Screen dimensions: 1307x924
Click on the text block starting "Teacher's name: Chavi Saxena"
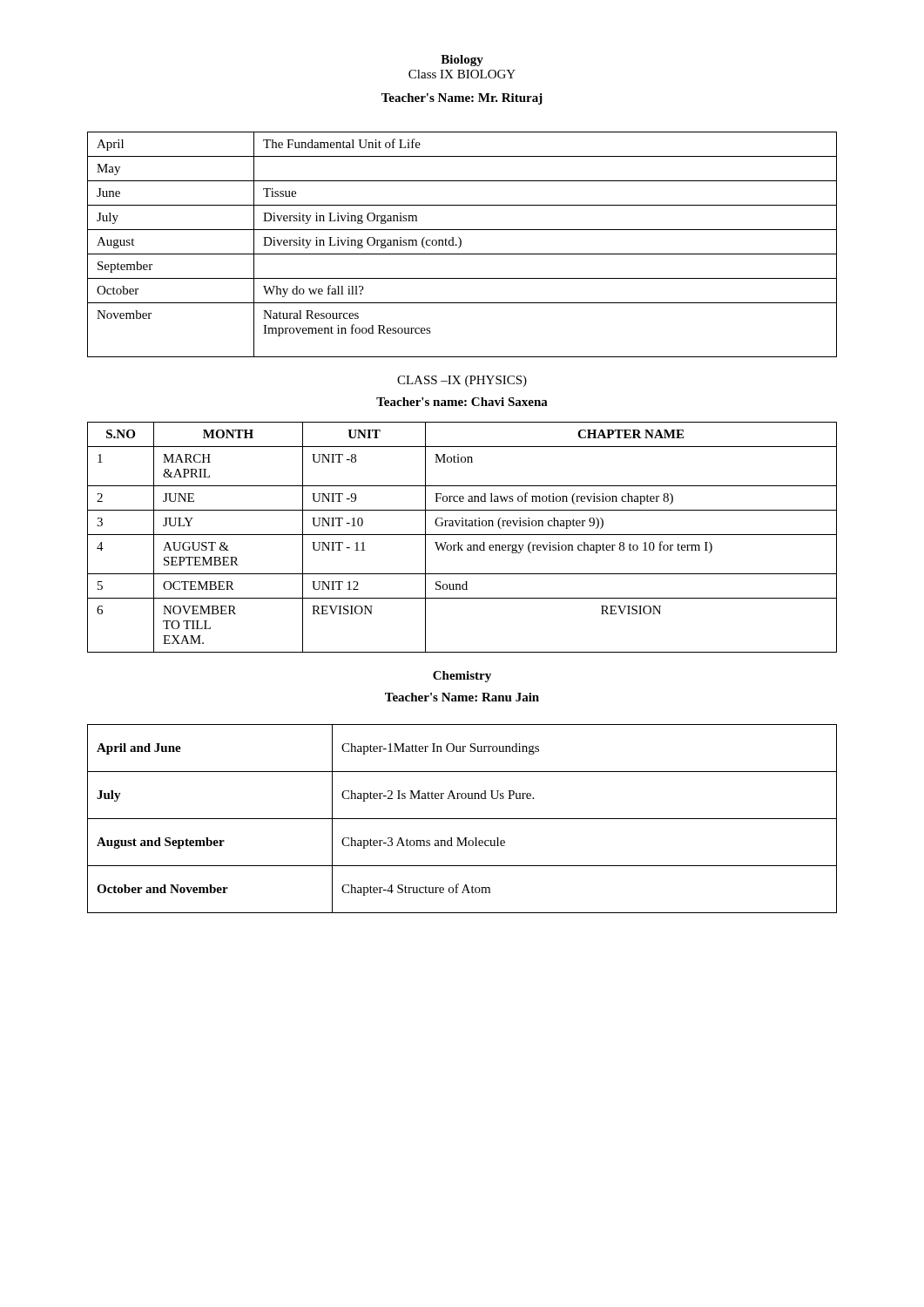pyautogui.click(x=462, y=402)
